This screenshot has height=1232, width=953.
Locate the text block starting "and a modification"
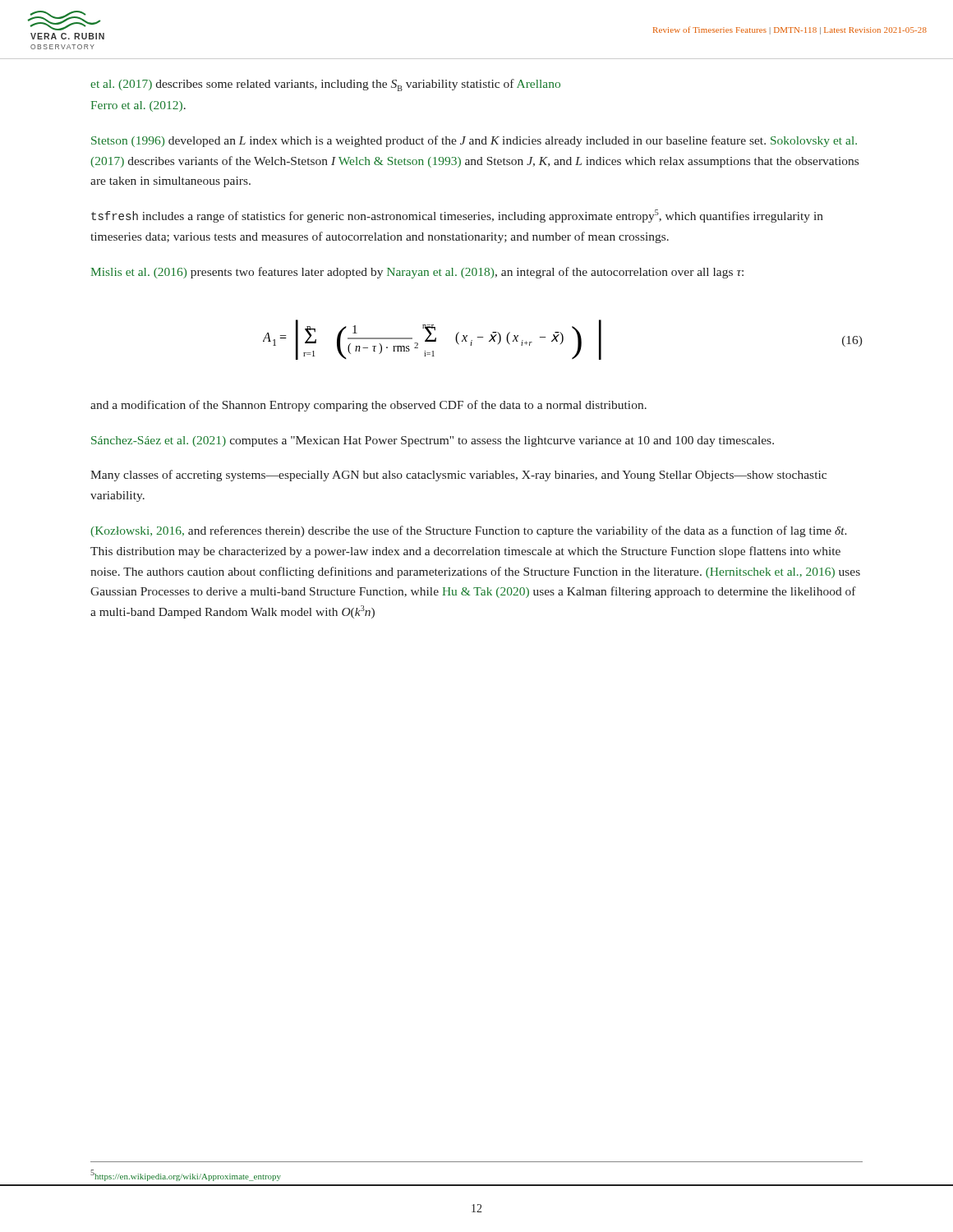[476, 405]
